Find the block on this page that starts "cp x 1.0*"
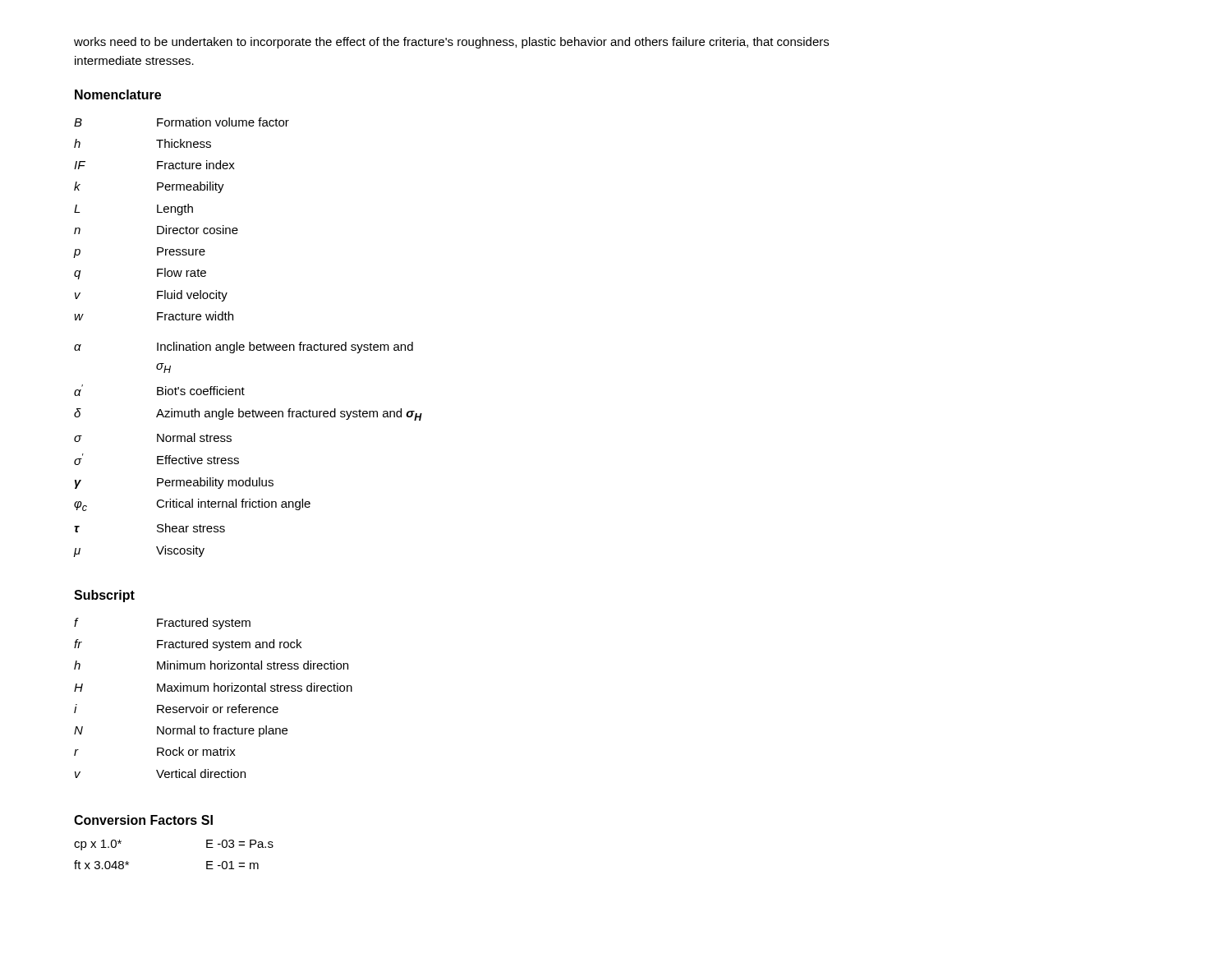This screenshot has height=953, width=1232. [93, 845]
